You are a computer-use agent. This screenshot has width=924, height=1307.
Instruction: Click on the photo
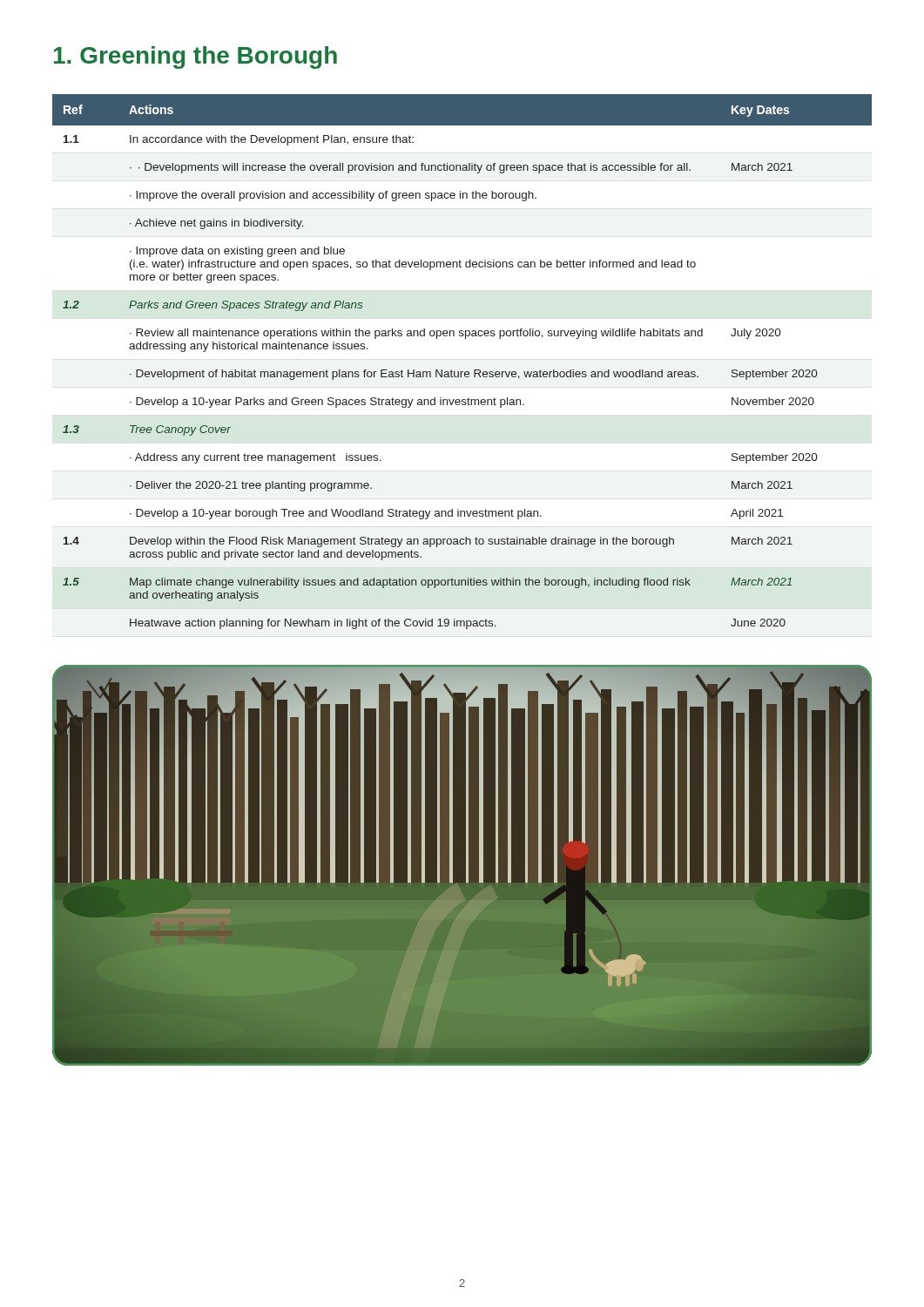[462, 865]
